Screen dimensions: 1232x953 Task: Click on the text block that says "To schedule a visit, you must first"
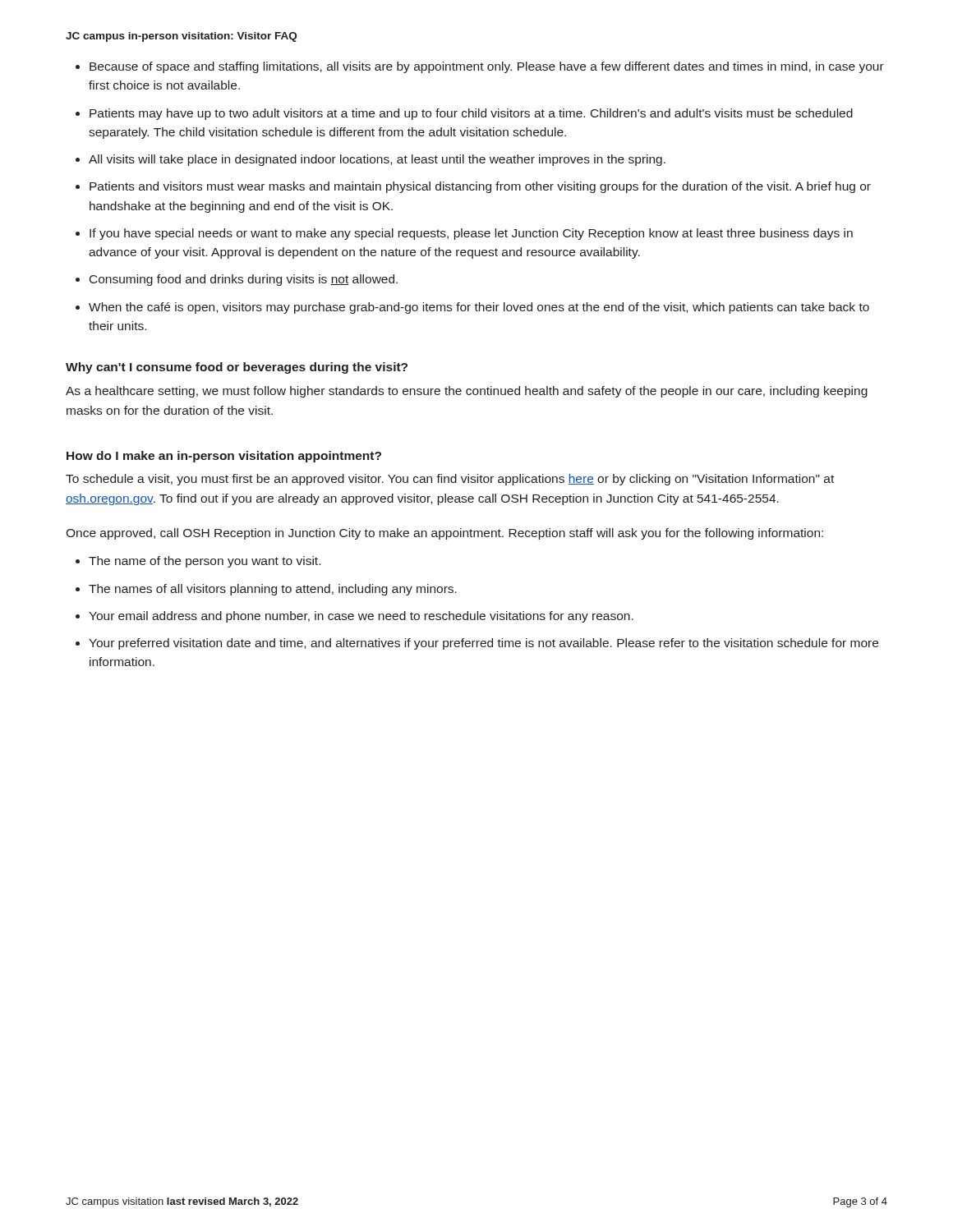click(x=450, y=489)
